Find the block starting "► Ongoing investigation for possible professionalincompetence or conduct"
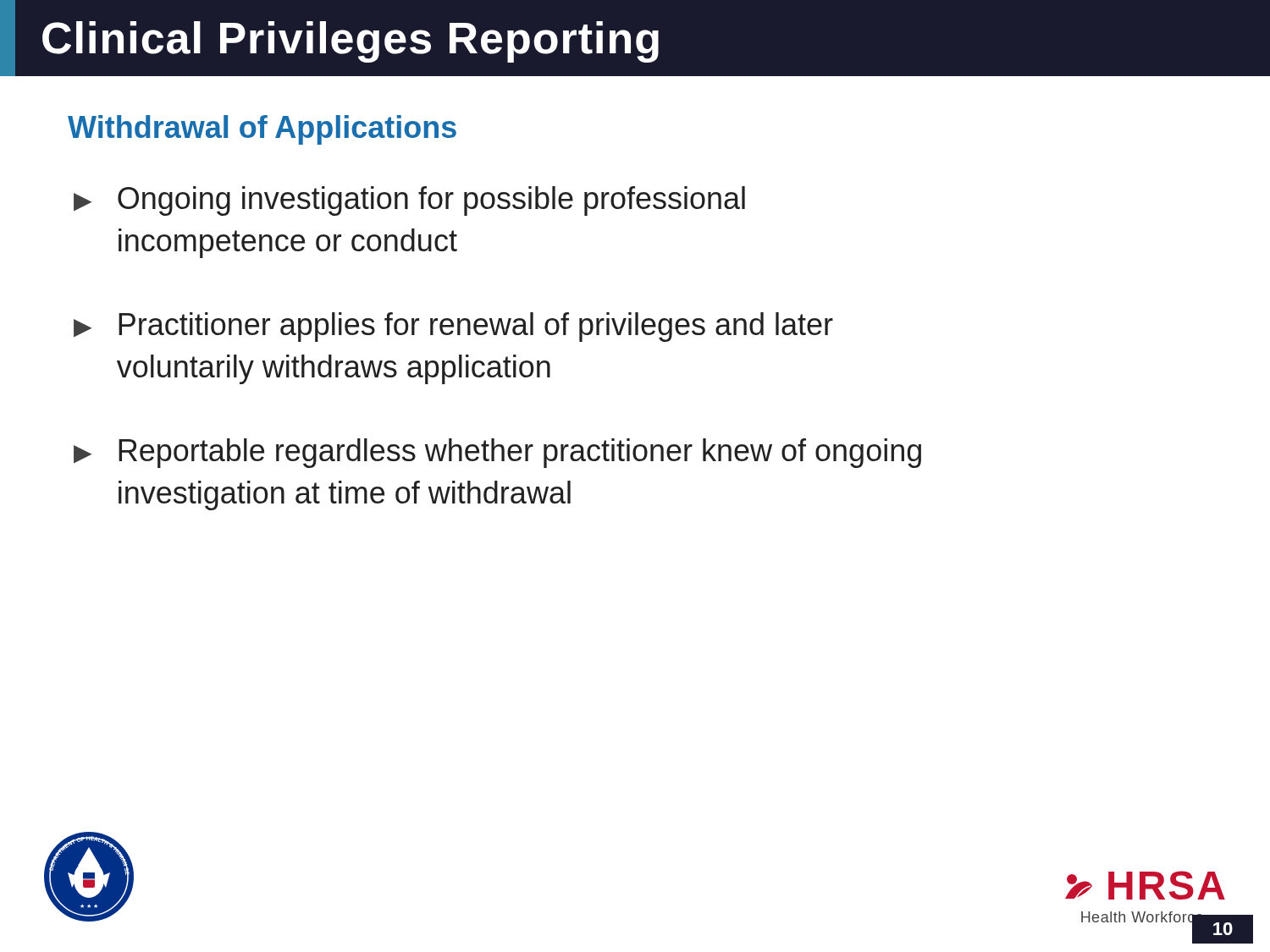The height and width of the screenshot is (952, 1270). pyautogui.click(x=635, y=220)
